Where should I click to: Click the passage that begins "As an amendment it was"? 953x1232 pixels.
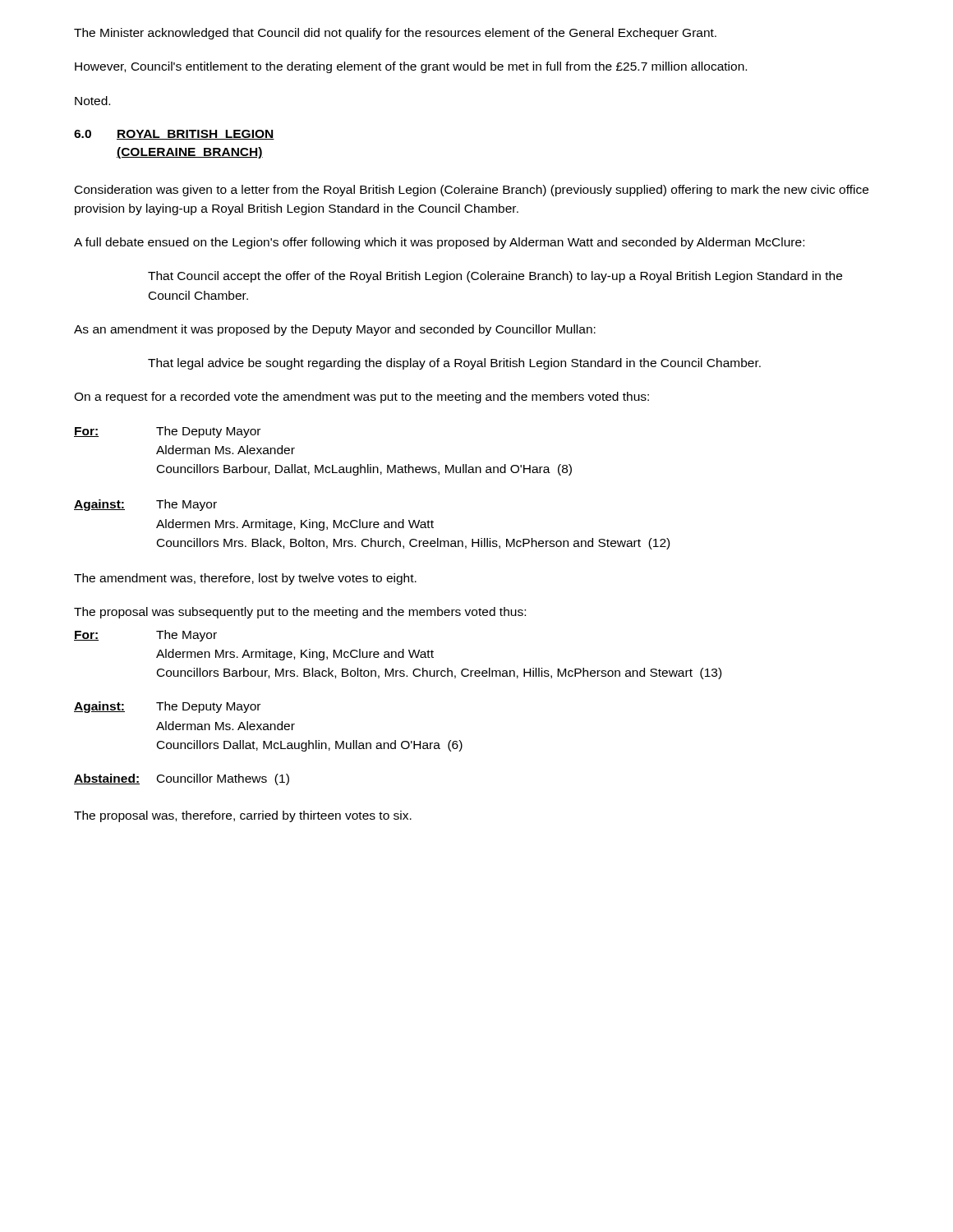335,329
